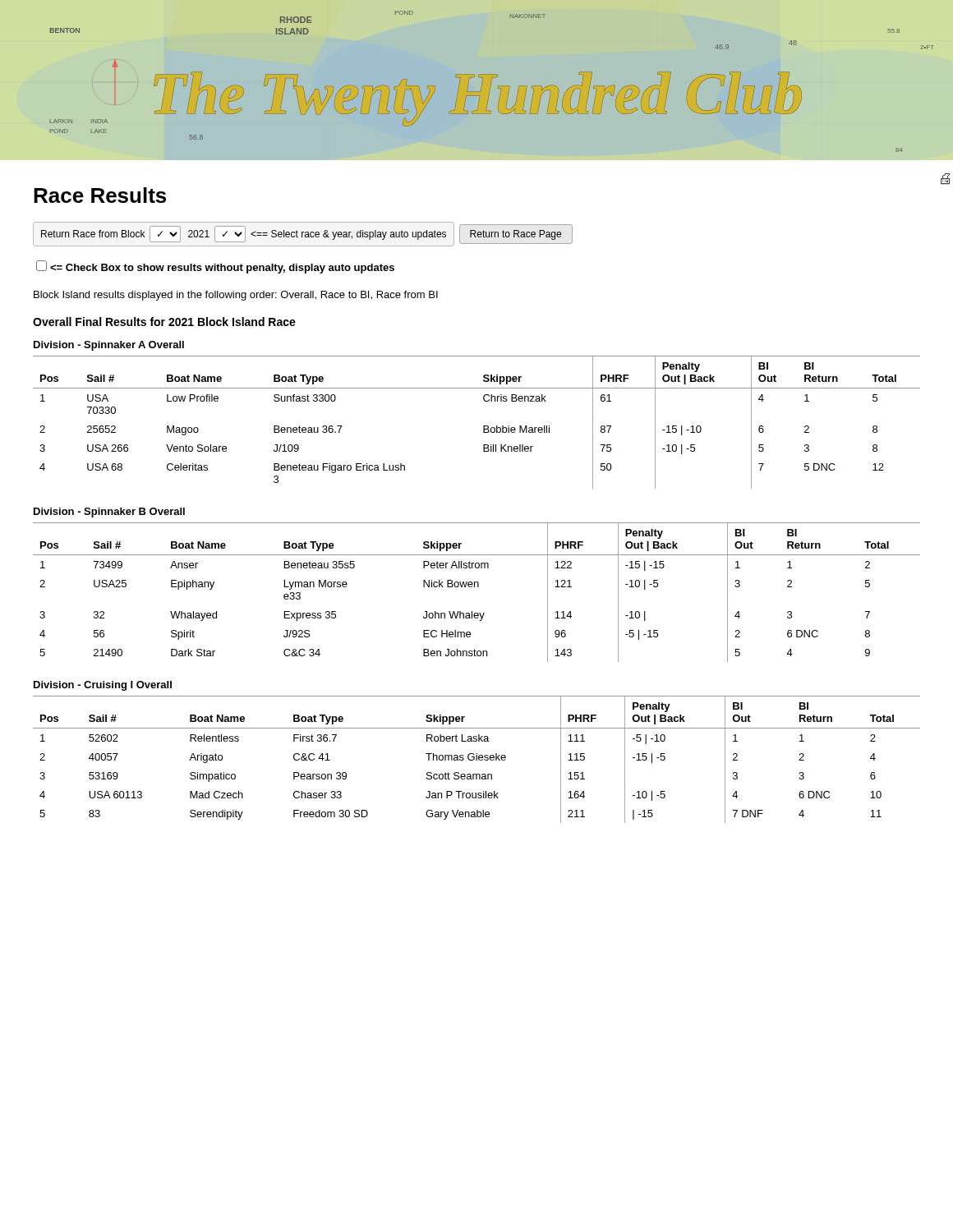Point to the element starting "Block Island results displayed in the"

coord(236,294)
